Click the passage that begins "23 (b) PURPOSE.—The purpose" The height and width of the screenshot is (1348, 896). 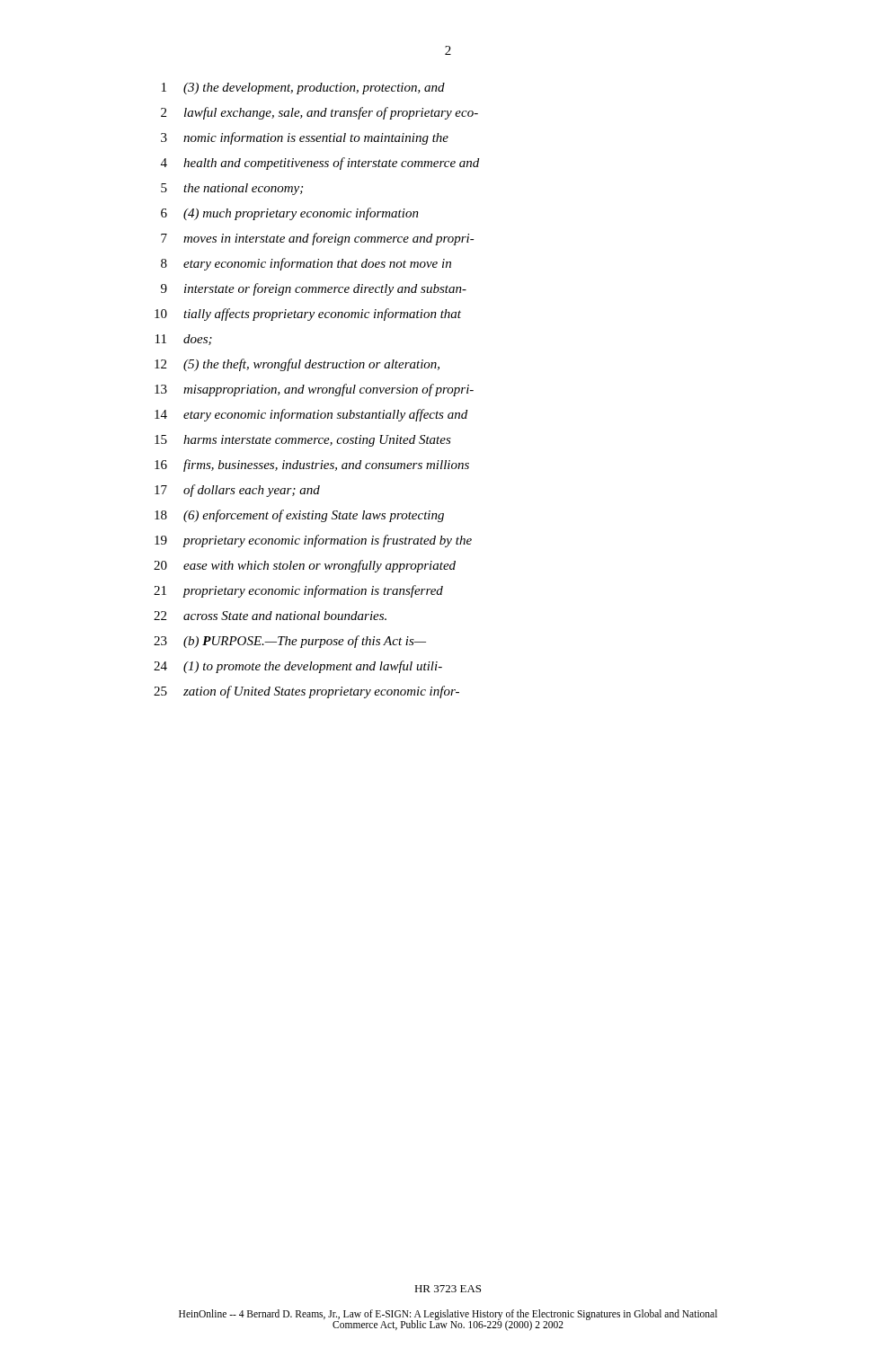coord(290,642)
